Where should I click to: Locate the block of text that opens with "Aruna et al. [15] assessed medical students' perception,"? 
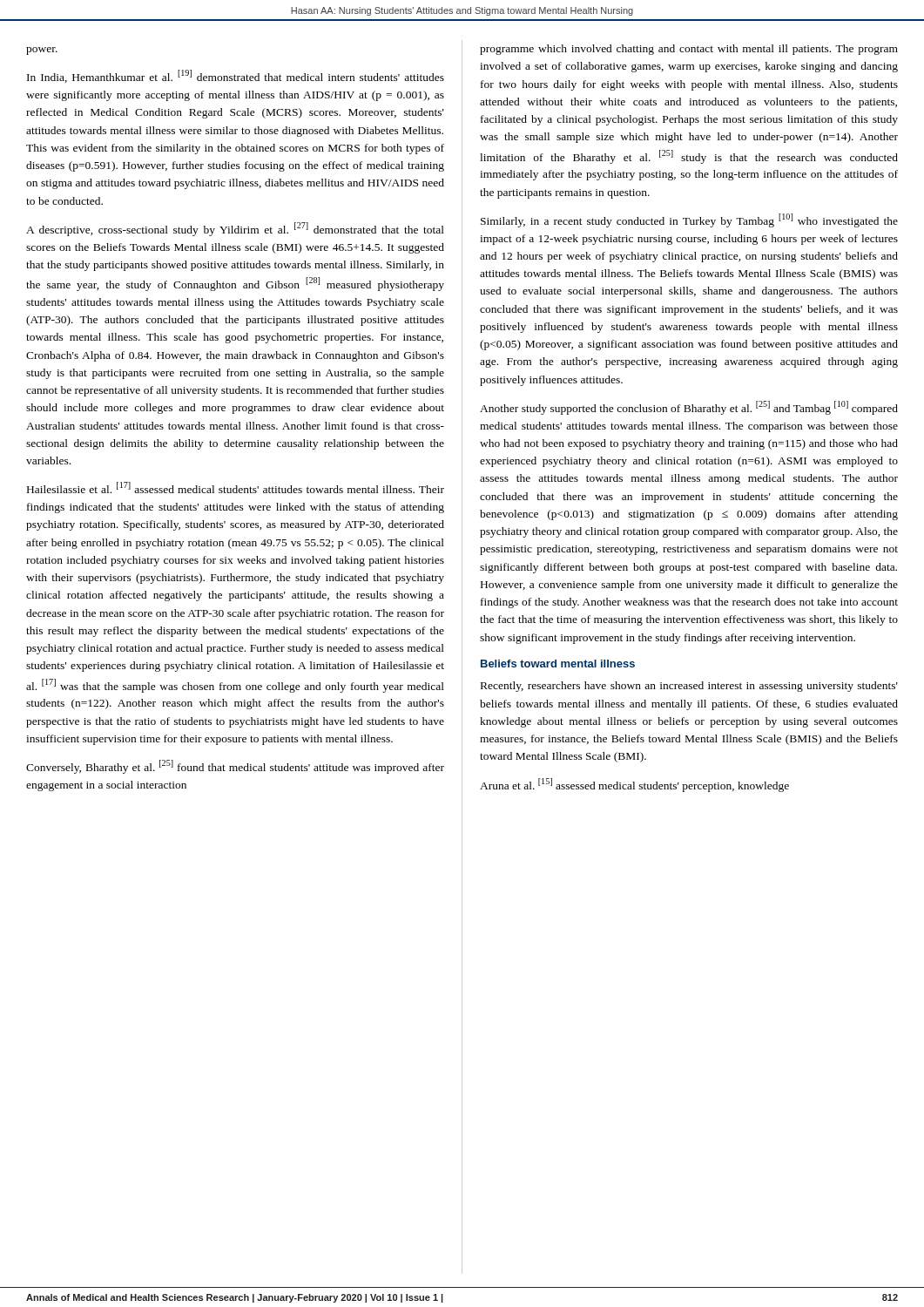[689, 784]
